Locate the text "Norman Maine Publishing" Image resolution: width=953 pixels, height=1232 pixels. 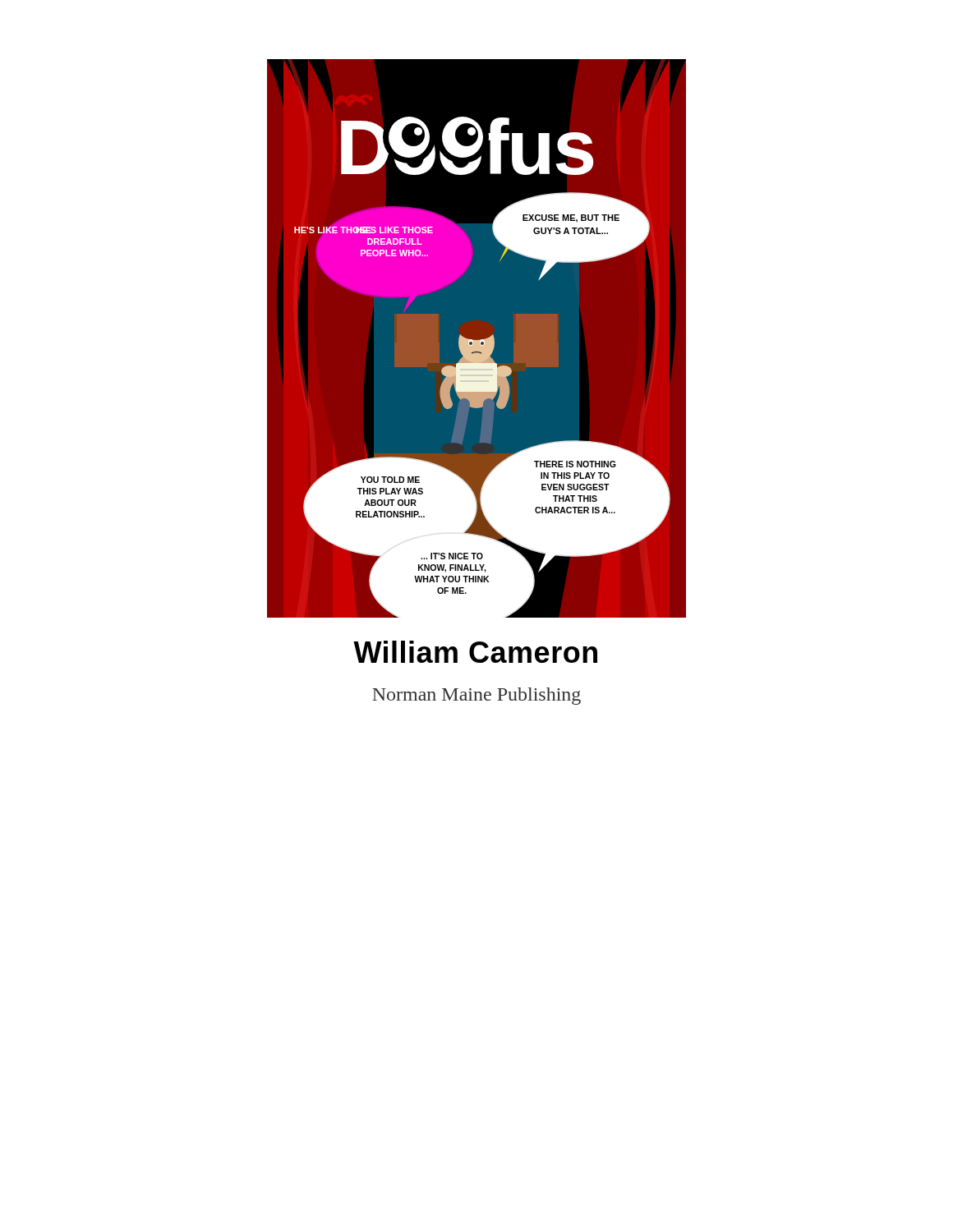[x=476, y=694]
